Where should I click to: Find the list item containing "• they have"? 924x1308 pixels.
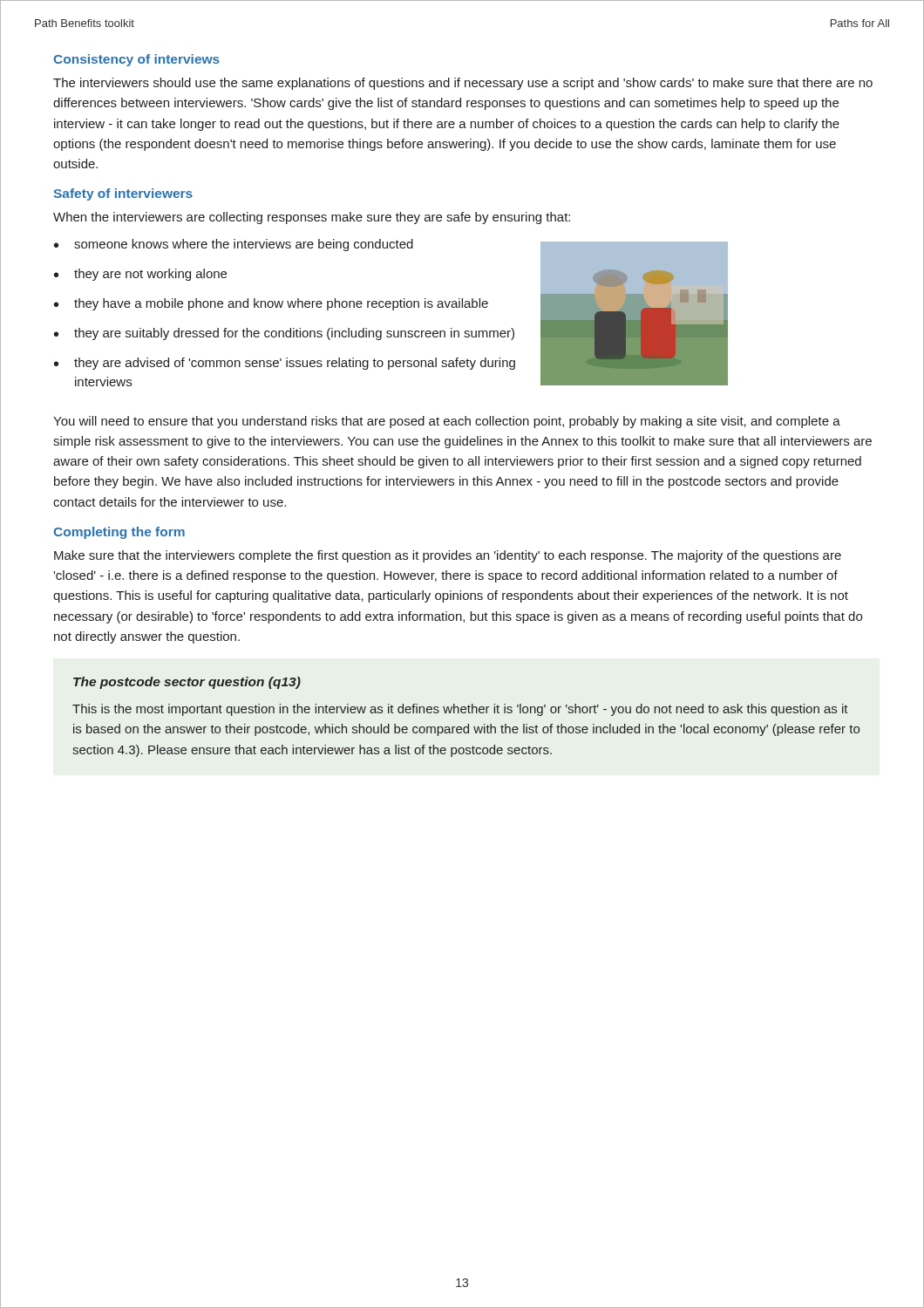[271, 305]
